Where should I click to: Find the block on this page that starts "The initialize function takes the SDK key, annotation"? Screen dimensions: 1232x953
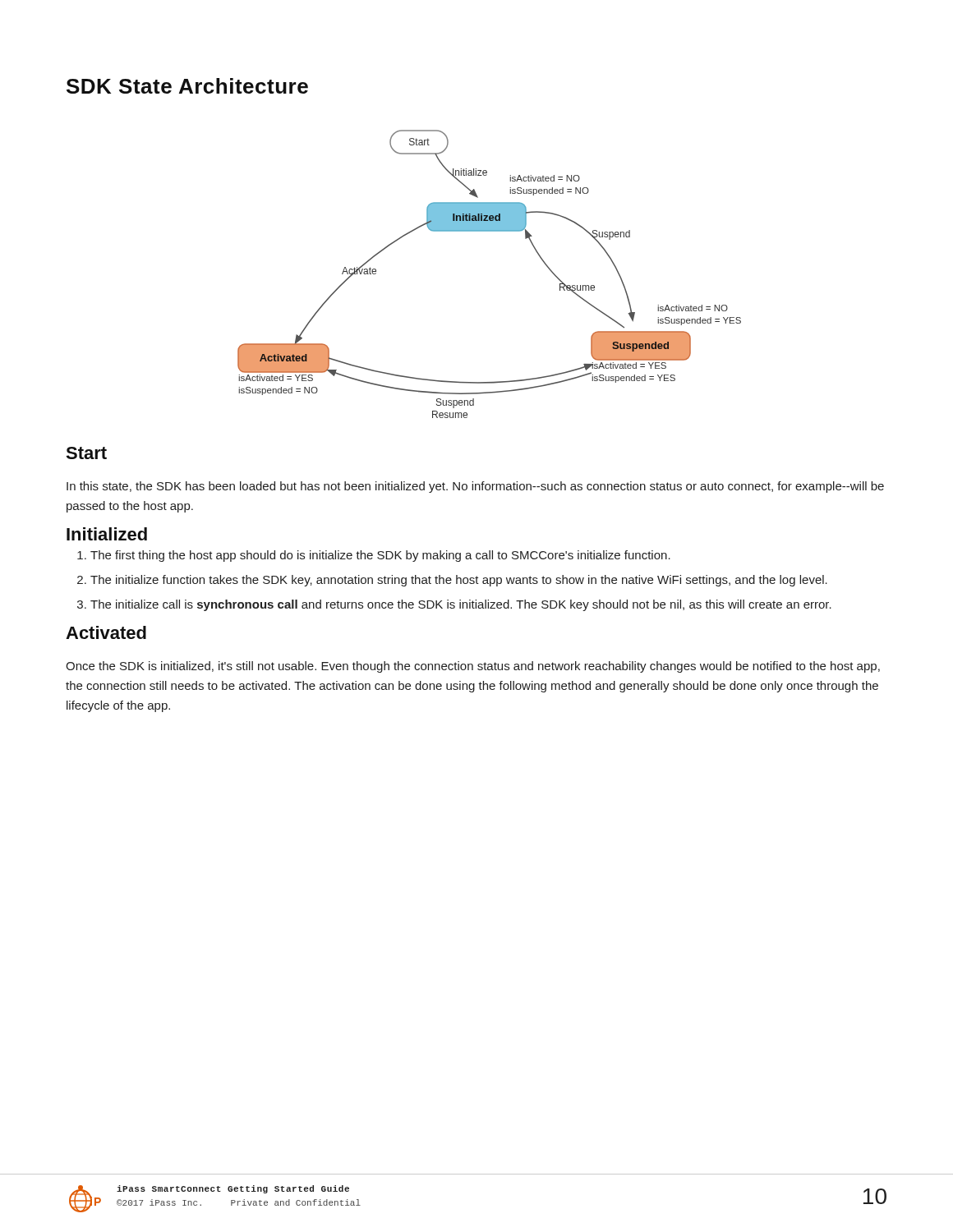(489, 580)
